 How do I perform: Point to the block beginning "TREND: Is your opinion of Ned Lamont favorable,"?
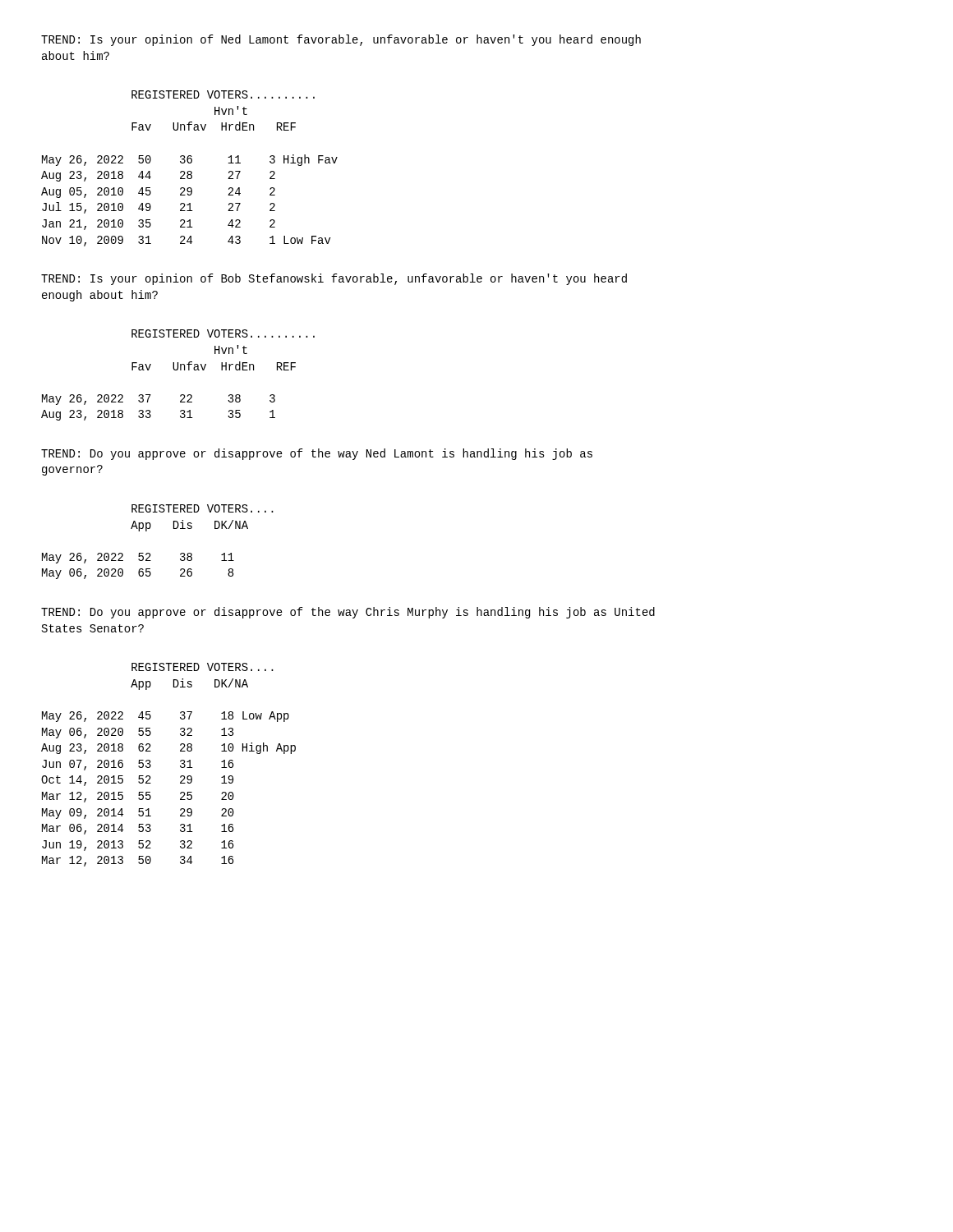(x=476, y=49)
